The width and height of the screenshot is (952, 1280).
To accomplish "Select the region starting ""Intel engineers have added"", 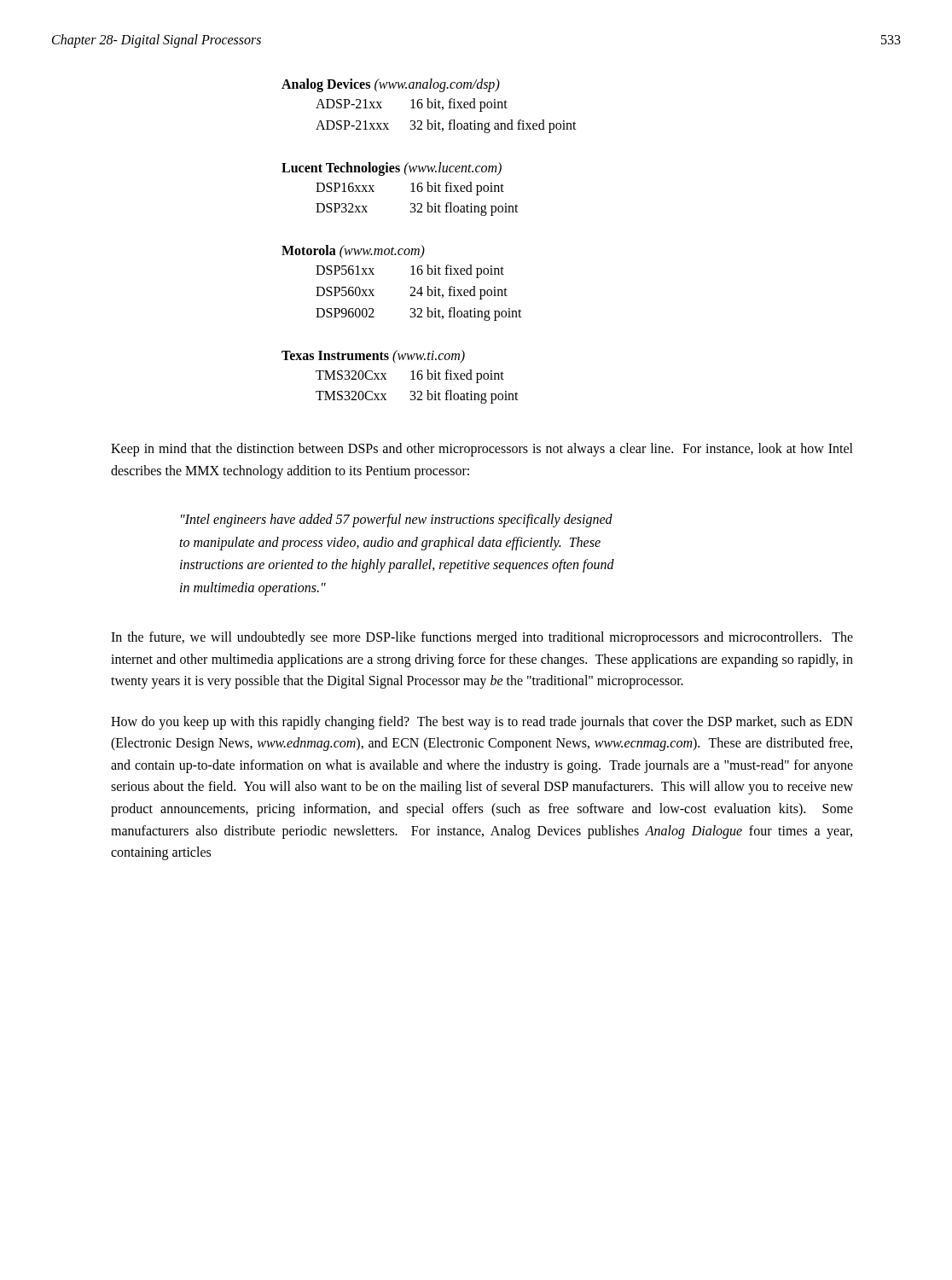I will tap(401, 554).
